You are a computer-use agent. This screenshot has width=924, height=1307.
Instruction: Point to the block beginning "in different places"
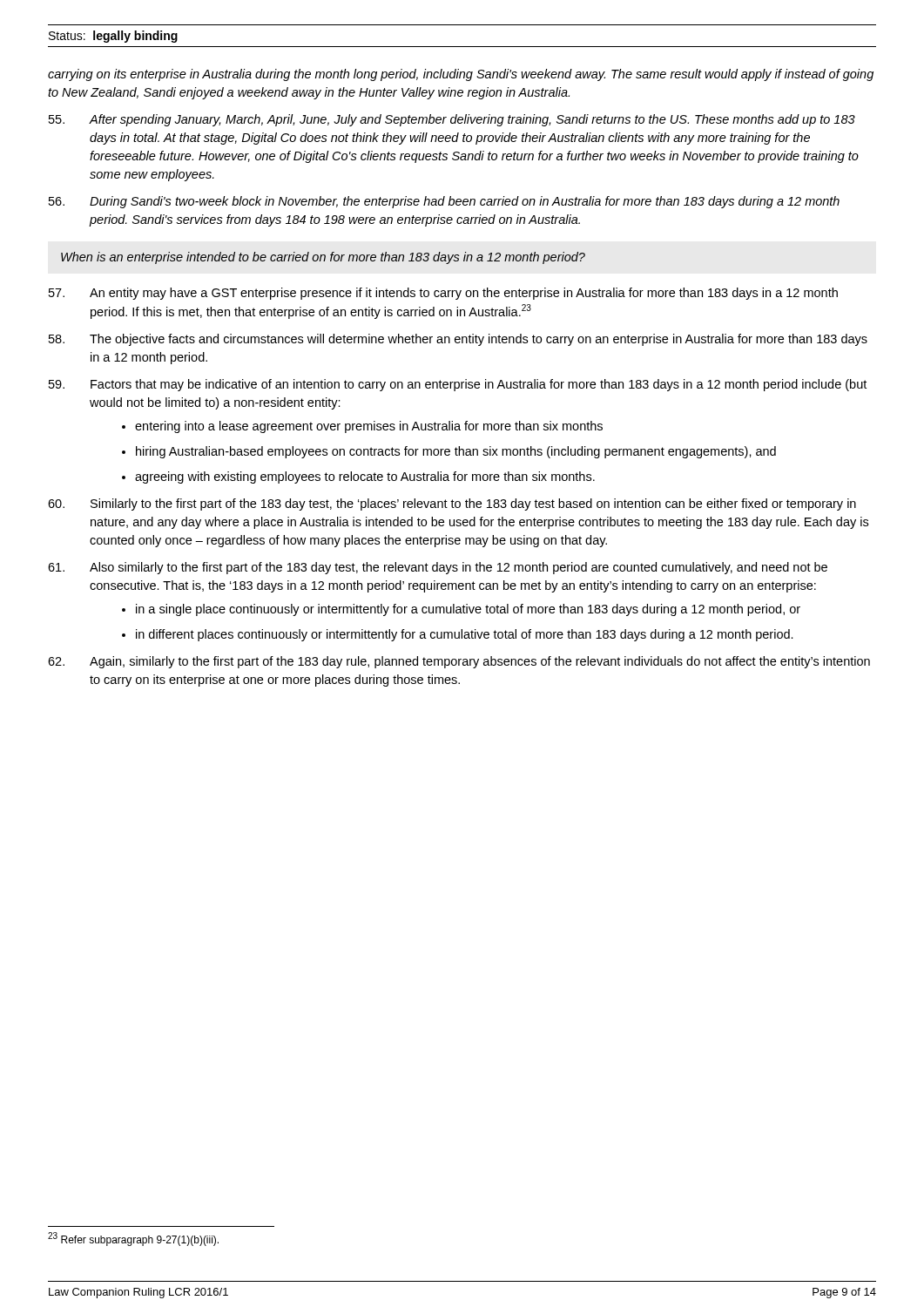(x=464, y=634)
